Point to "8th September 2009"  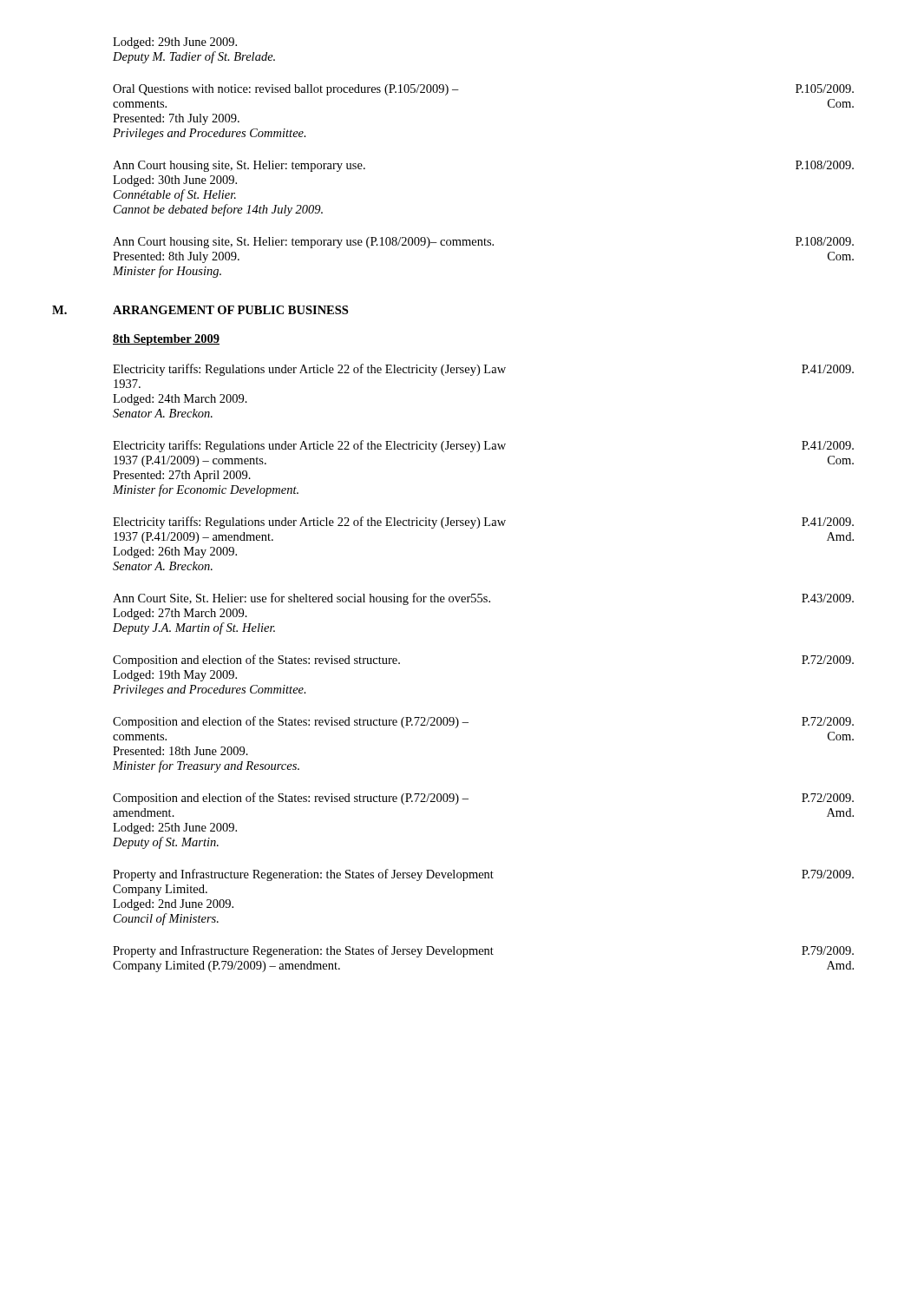coord(166,339)
